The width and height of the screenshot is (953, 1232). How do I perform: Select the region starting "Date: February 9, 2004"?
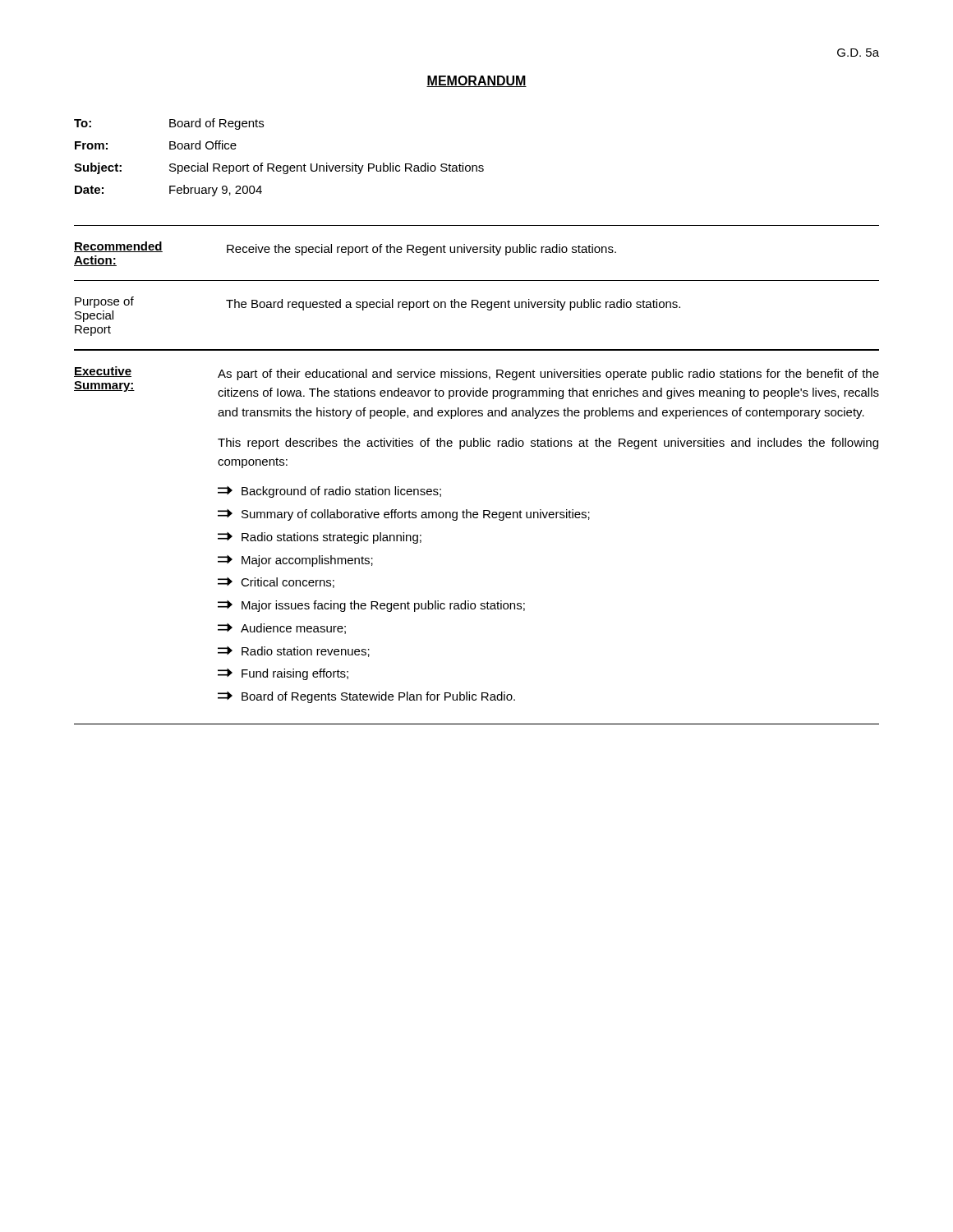(168, 191)
